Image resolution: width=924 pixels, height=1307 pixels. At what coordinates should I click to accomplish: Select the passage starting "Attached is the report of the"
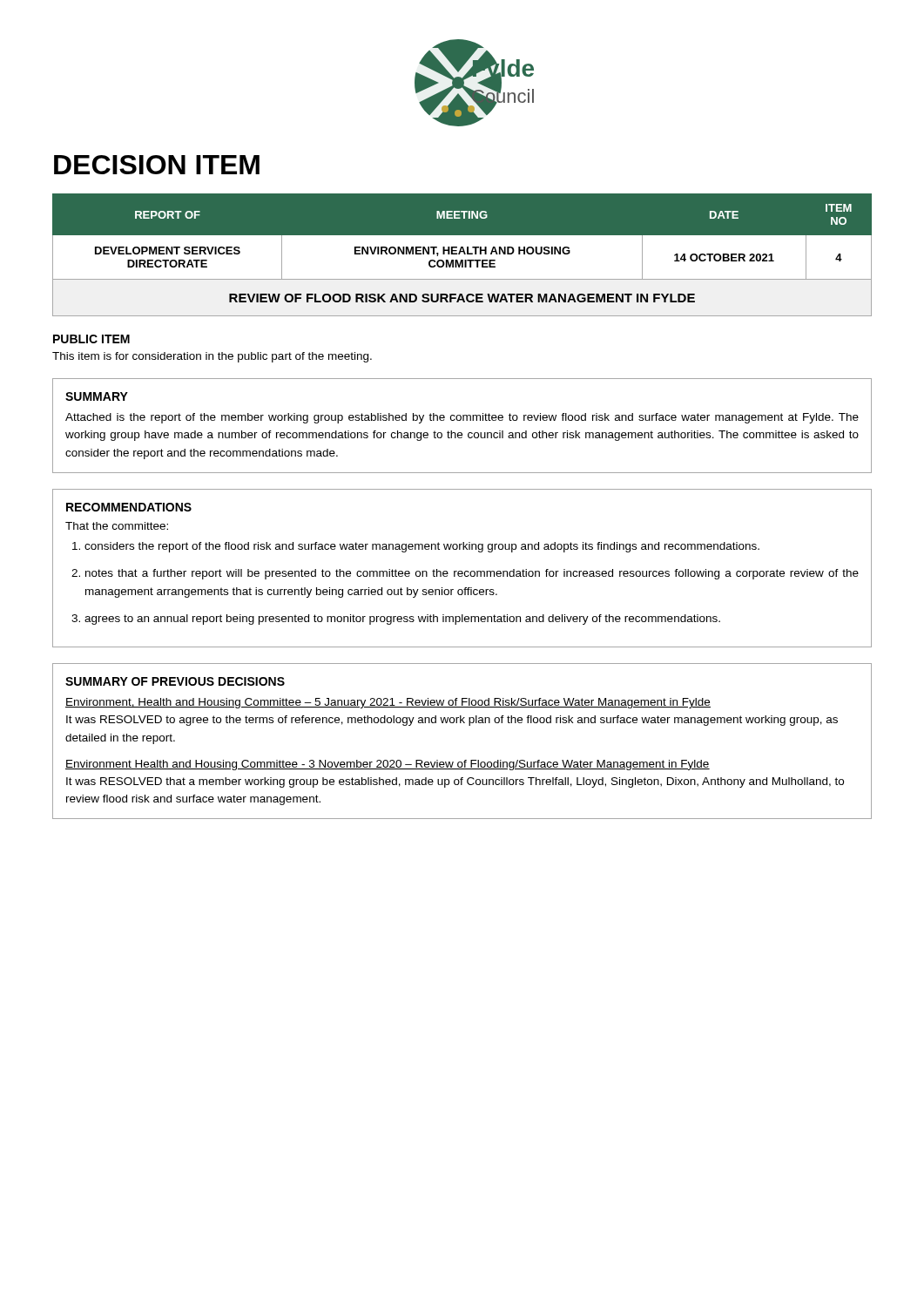pos(462,435)
